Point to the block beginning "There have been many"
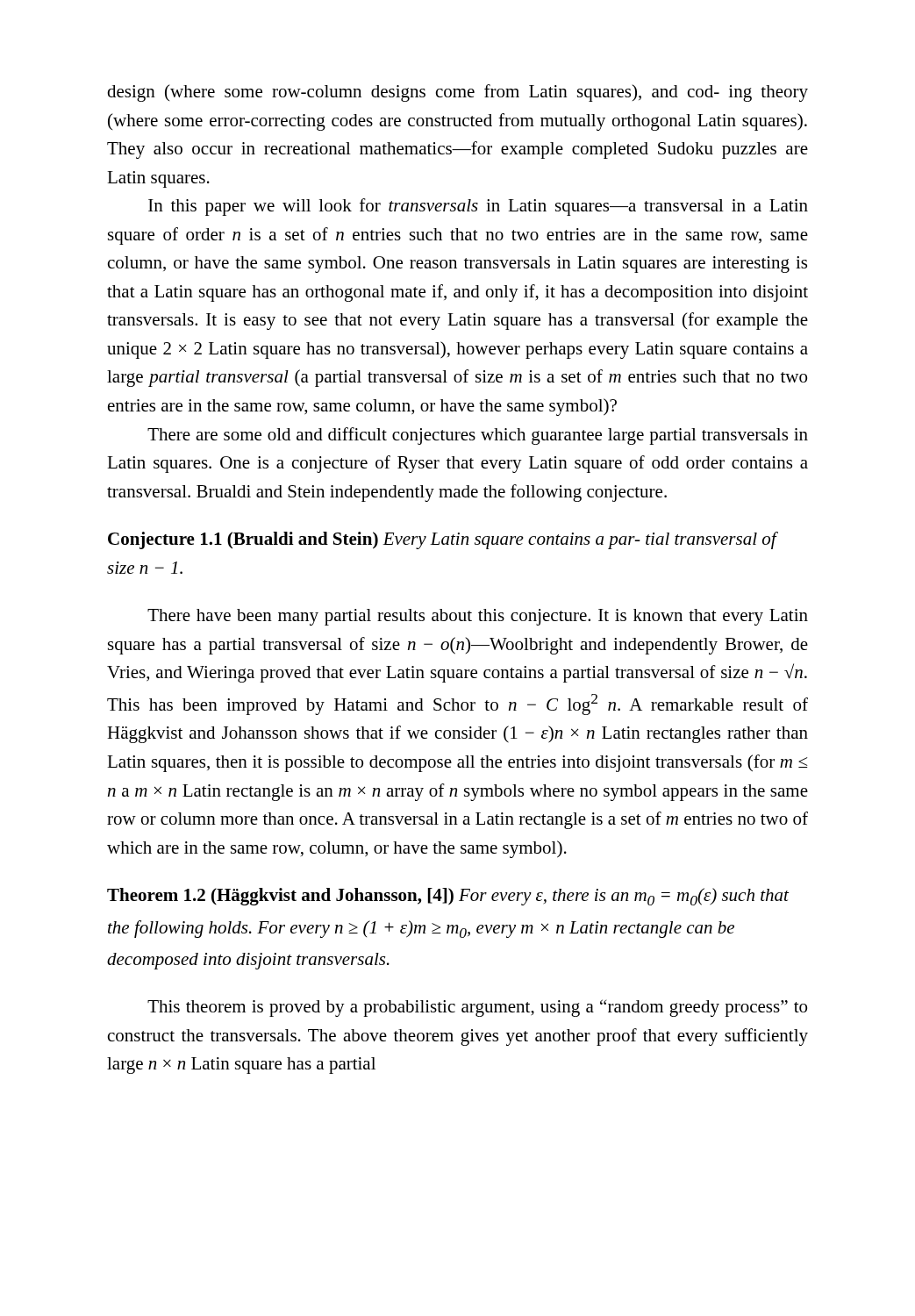The image size is (915, 1316). coord(458,731)
